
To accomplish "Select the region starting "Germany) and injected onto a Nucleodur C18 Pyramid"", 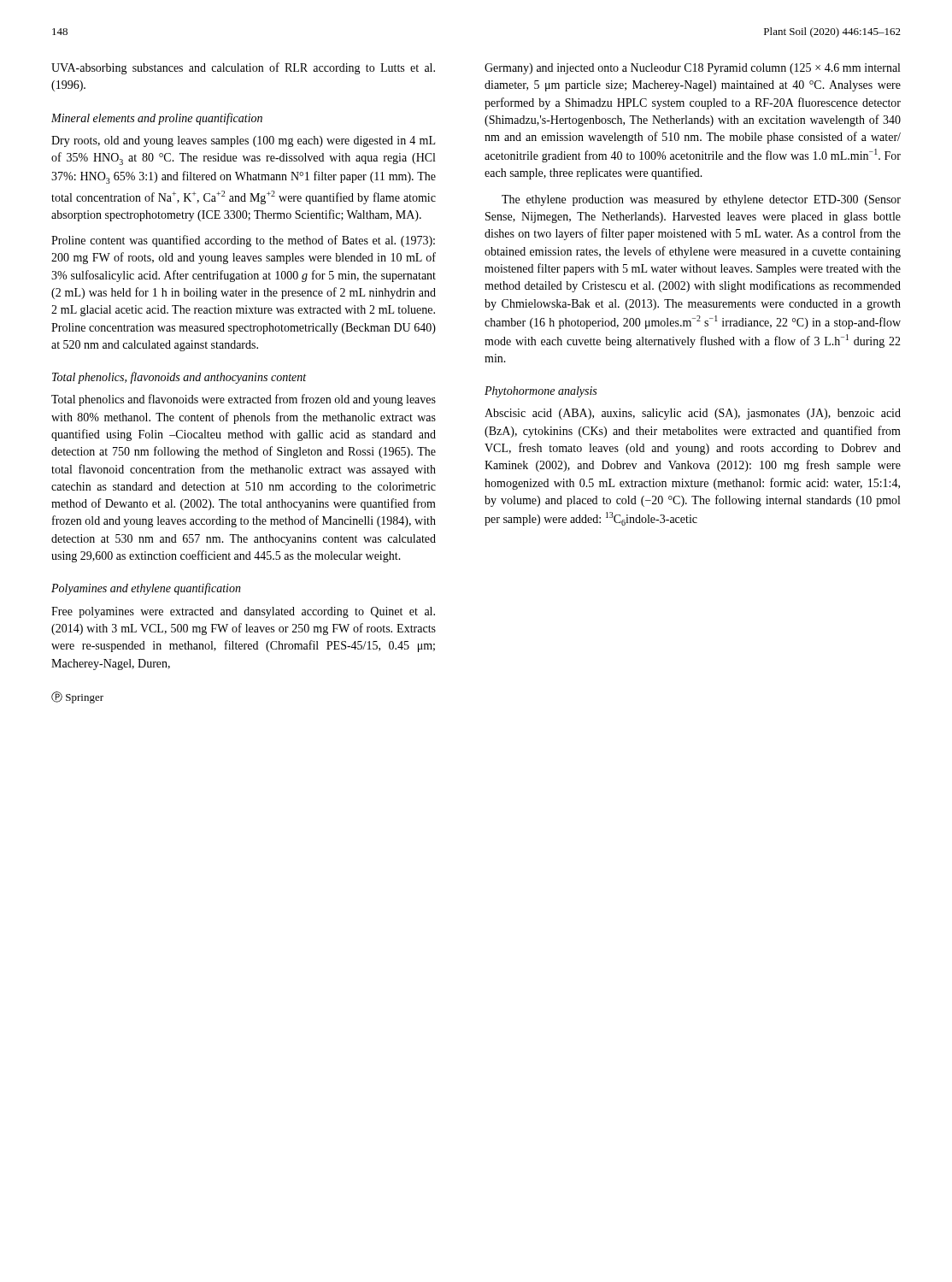I will [693, 214].
